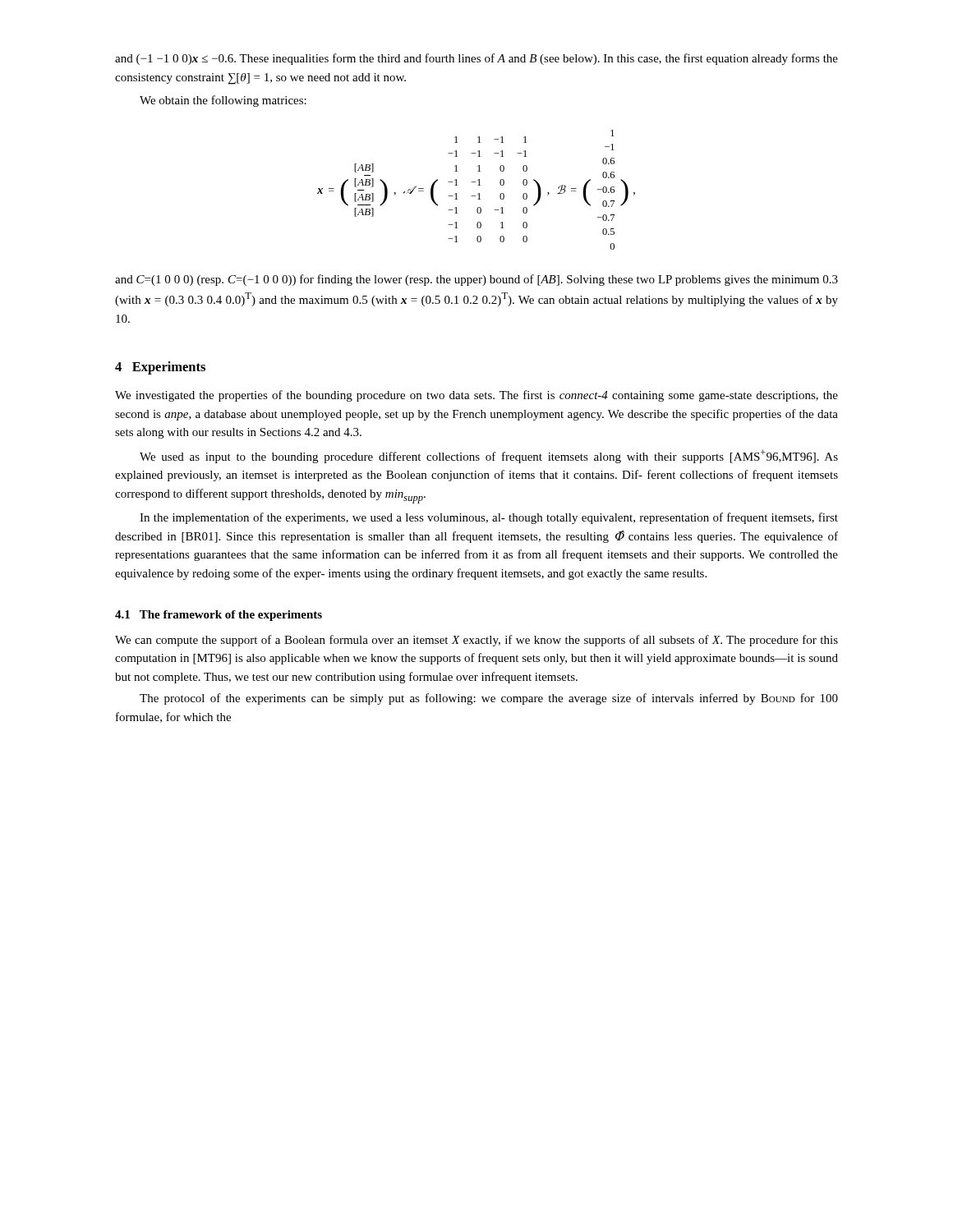Find the block on this page that starts "We investigated the properties of the bounding procedure"
This screenshot has width=953, height=1232.
pyautogui.click(x=476, y=414)
